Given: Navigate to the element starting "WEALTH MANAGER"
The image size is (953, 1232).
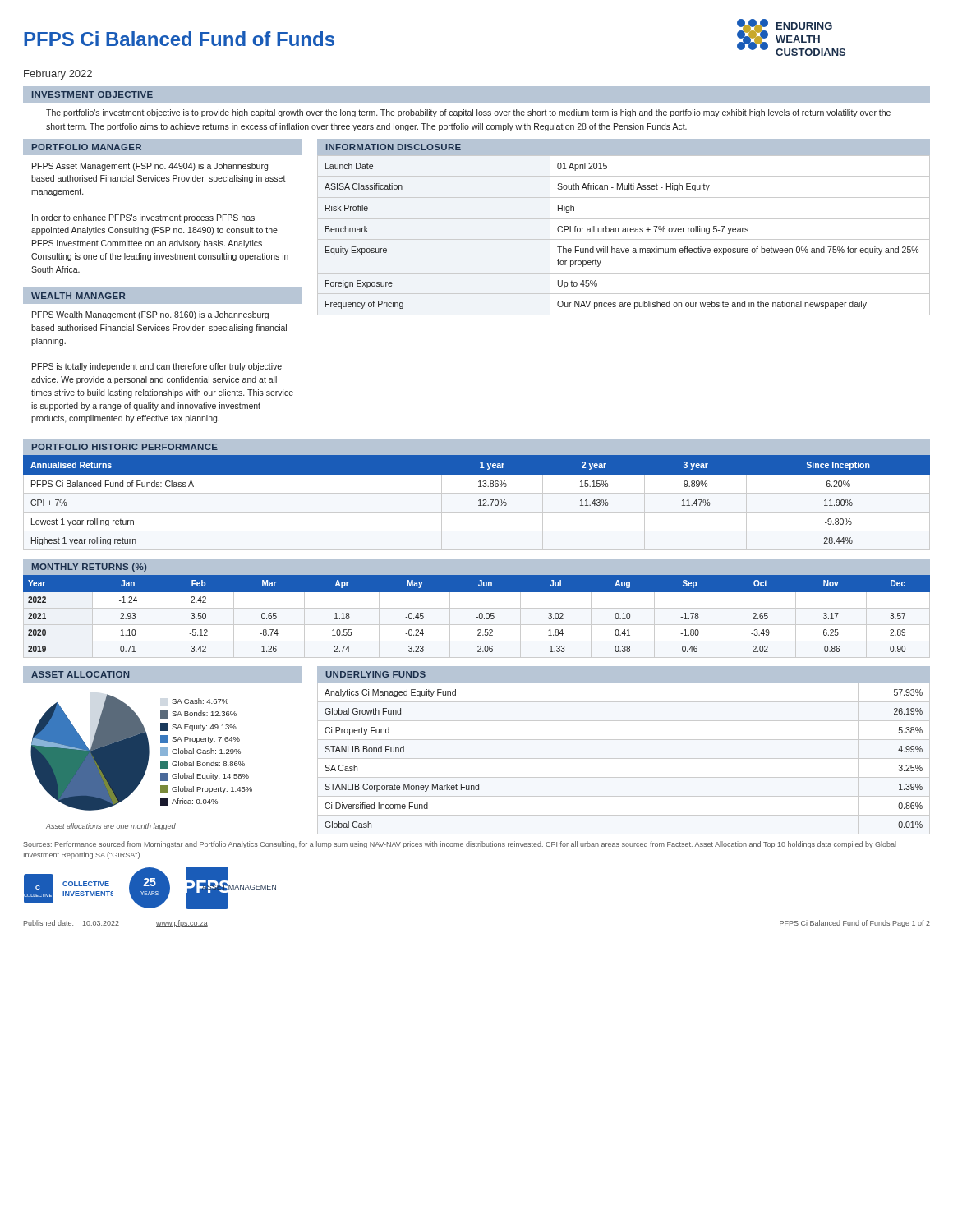Looking at the screenshot, I should [x=79, y=296].
